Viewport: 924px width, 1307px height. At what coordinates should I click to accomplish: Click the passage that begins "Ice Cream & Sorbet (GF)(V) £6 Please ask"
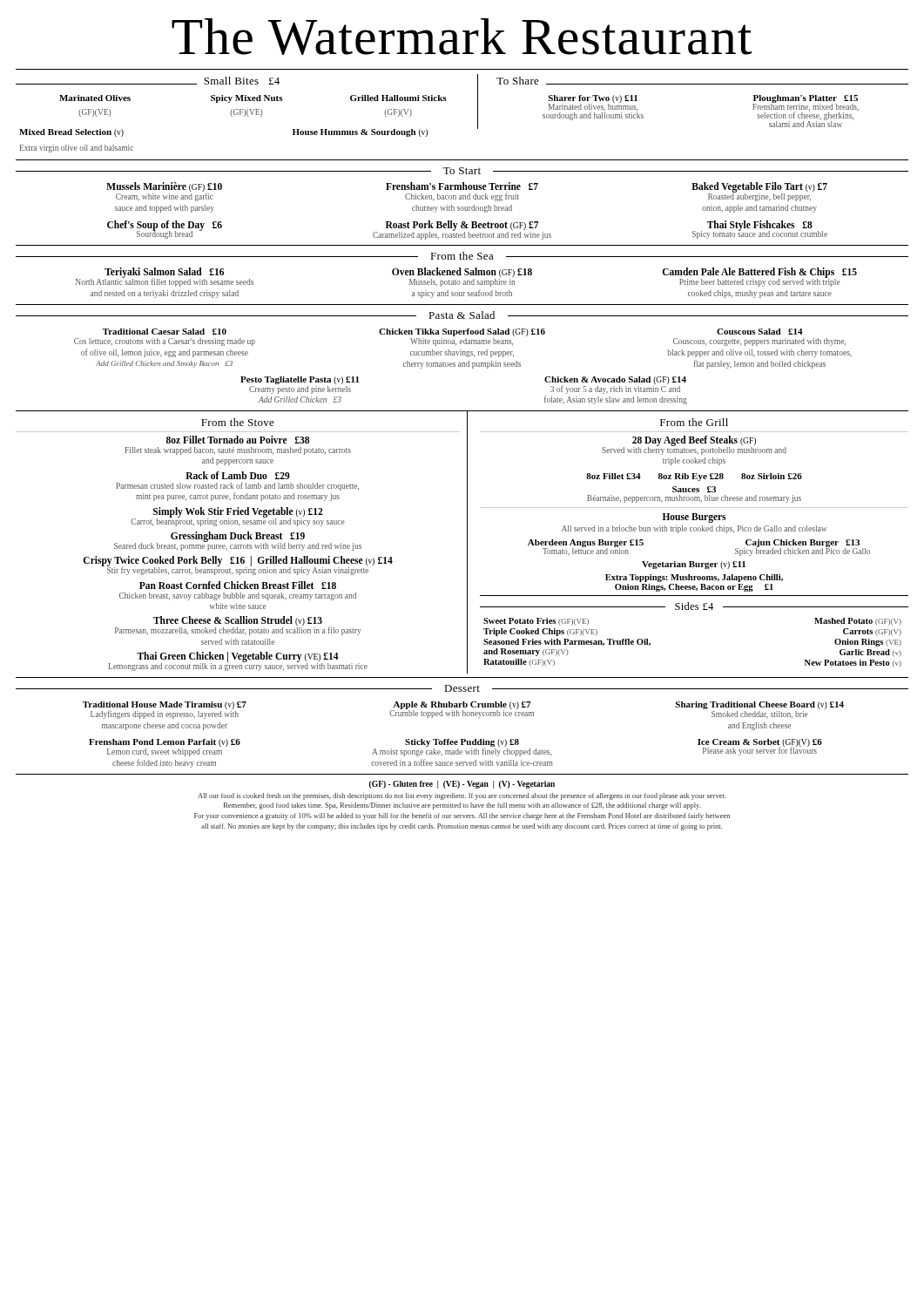(760, 746)
